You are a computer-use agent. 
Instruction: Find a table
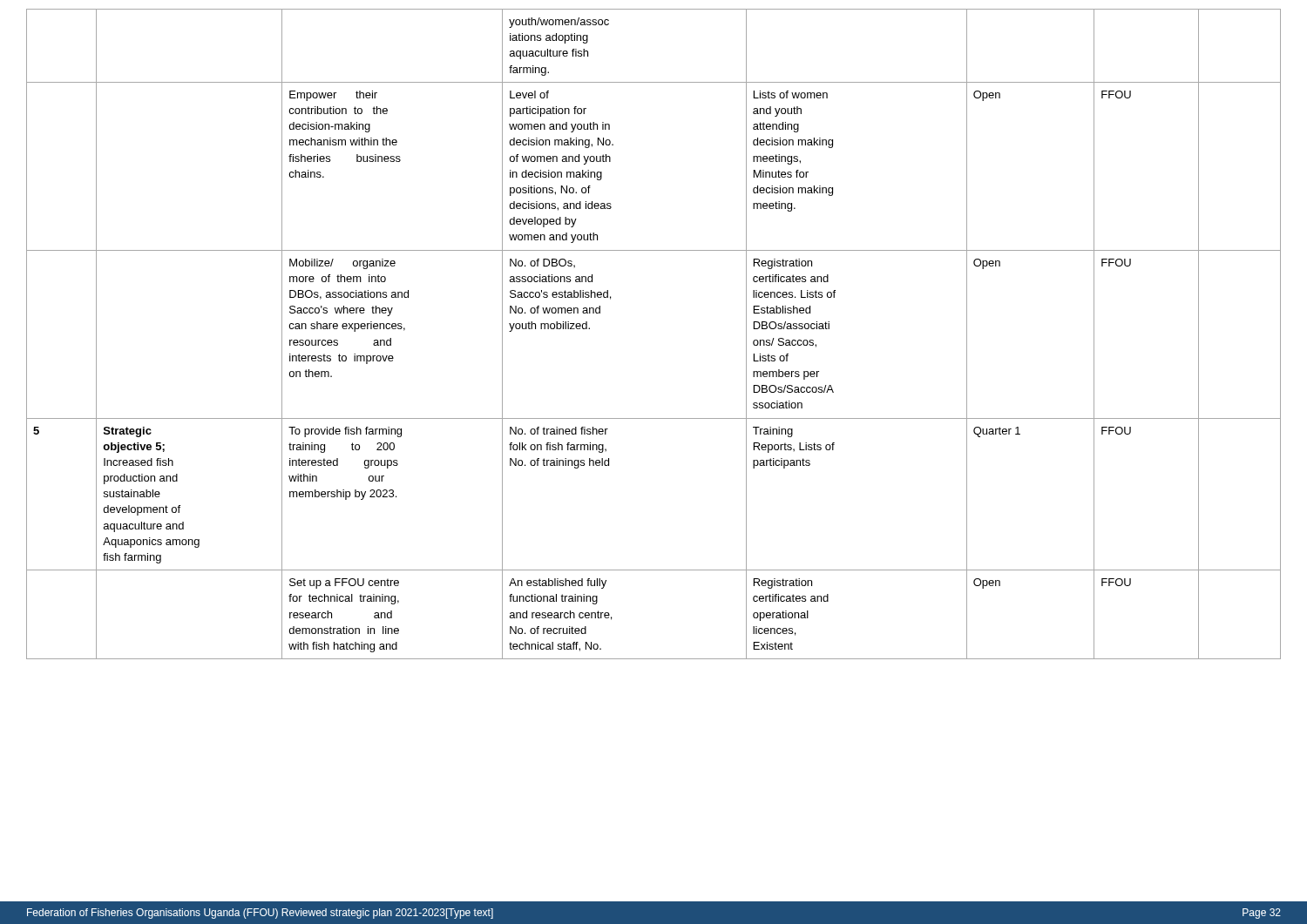654,334
